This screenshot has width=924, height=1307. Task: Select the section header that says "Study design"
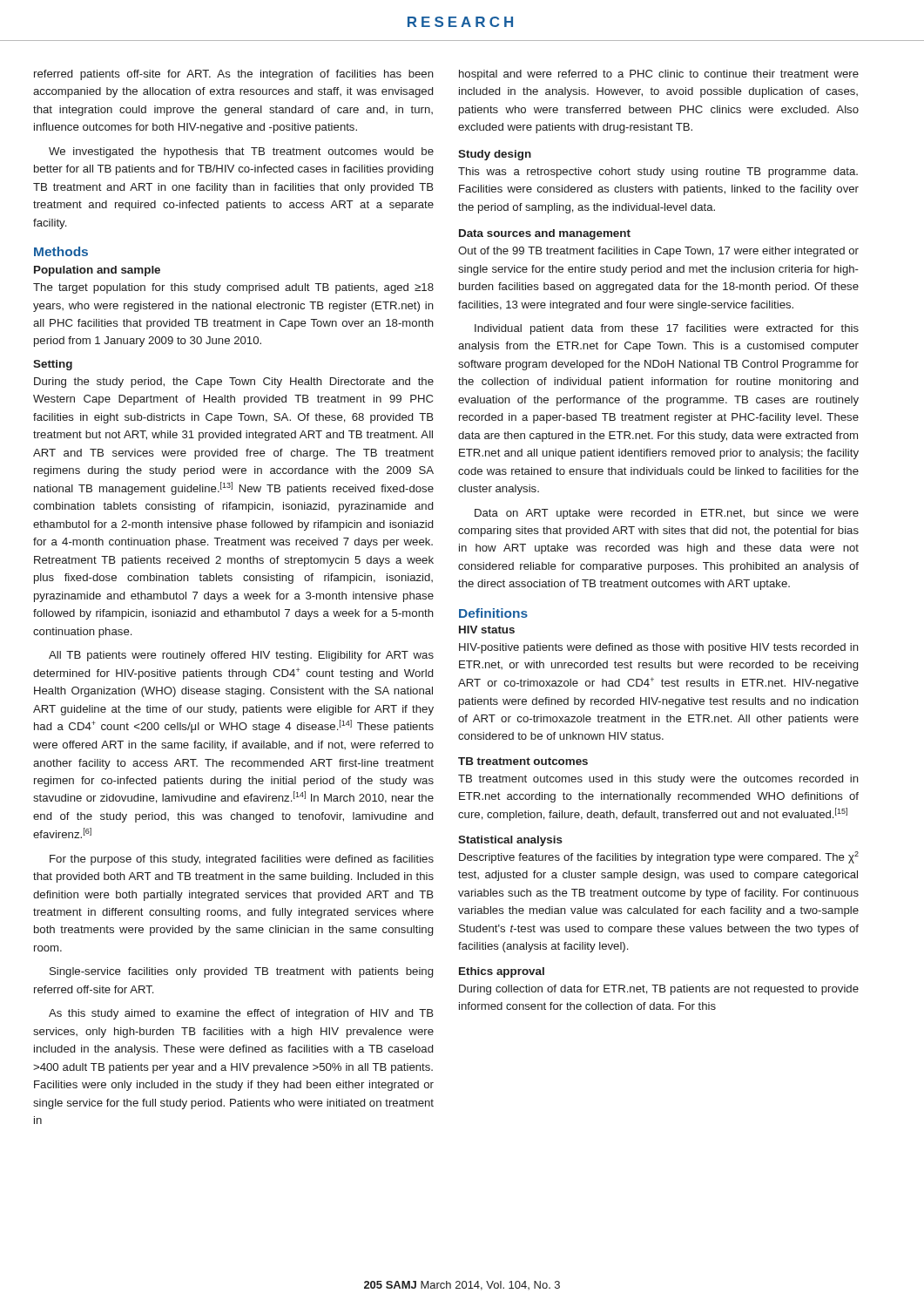click(x=495, y=154)
